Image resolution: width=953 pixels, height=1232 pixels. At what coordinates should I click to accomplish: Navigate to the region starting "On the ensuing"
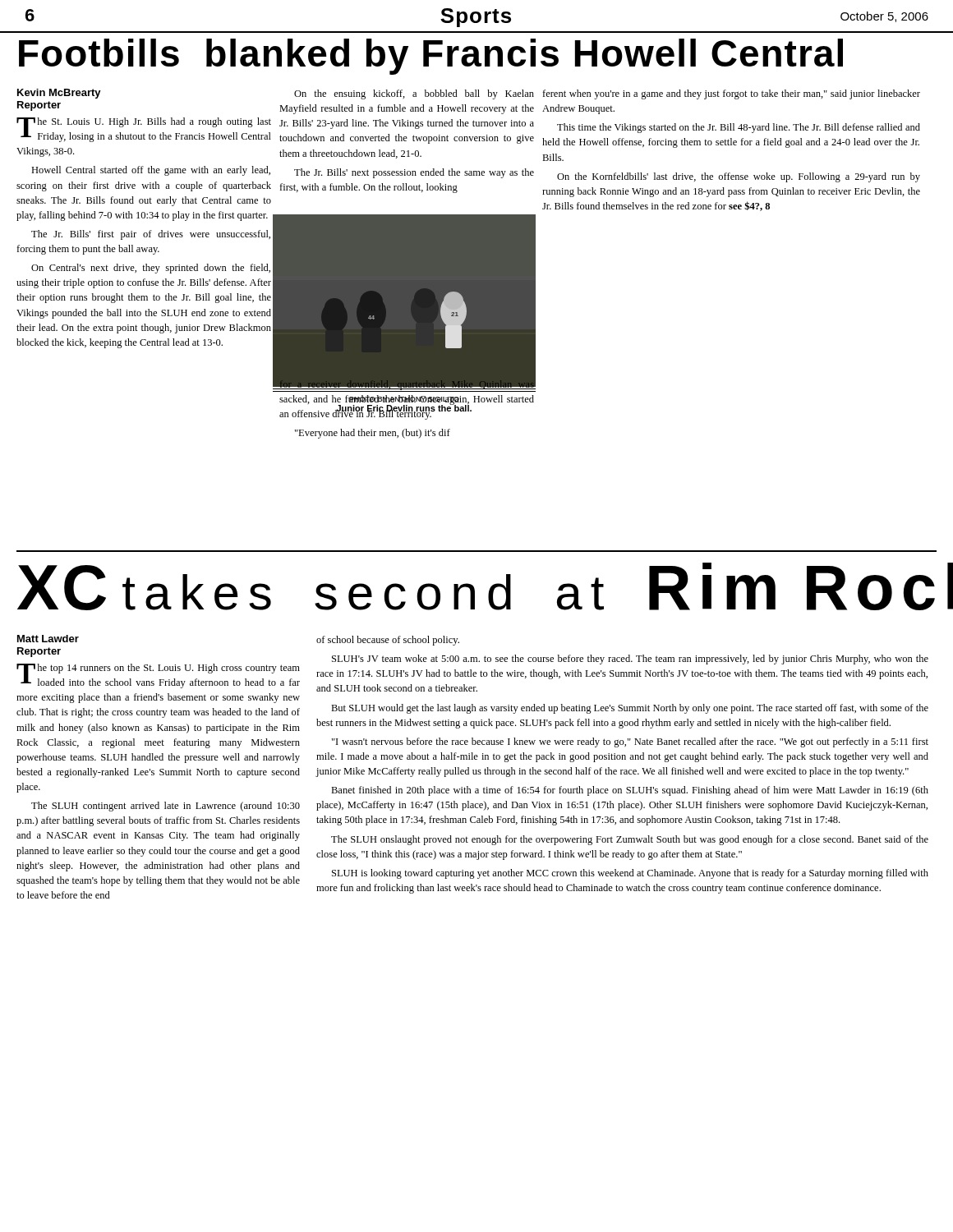pos(407,140)
